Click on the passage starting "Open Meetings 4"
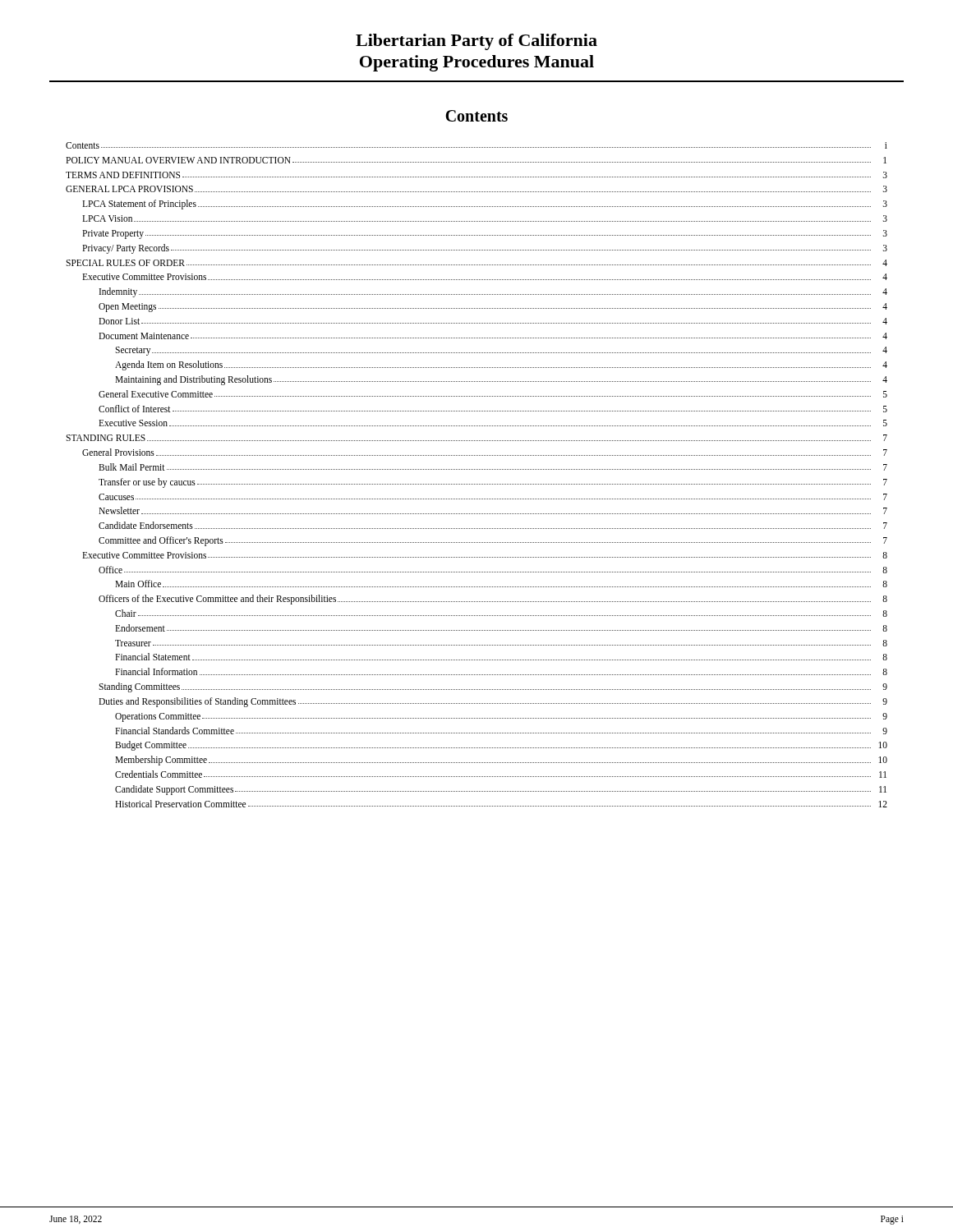 [x=493, y=307]
